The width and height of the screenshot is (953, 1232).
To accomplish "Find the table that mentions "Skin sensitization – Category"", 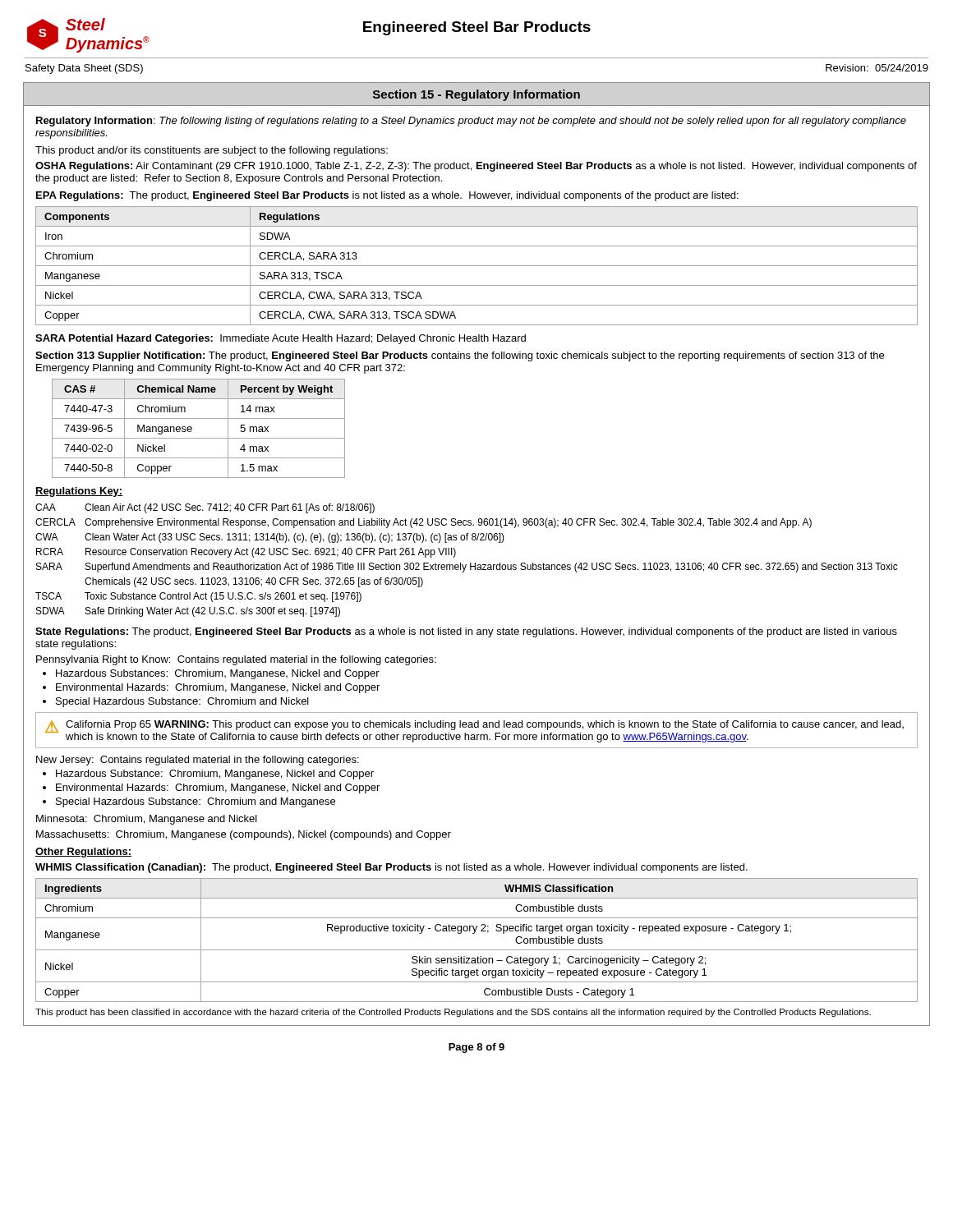I will tap(476, 940).
